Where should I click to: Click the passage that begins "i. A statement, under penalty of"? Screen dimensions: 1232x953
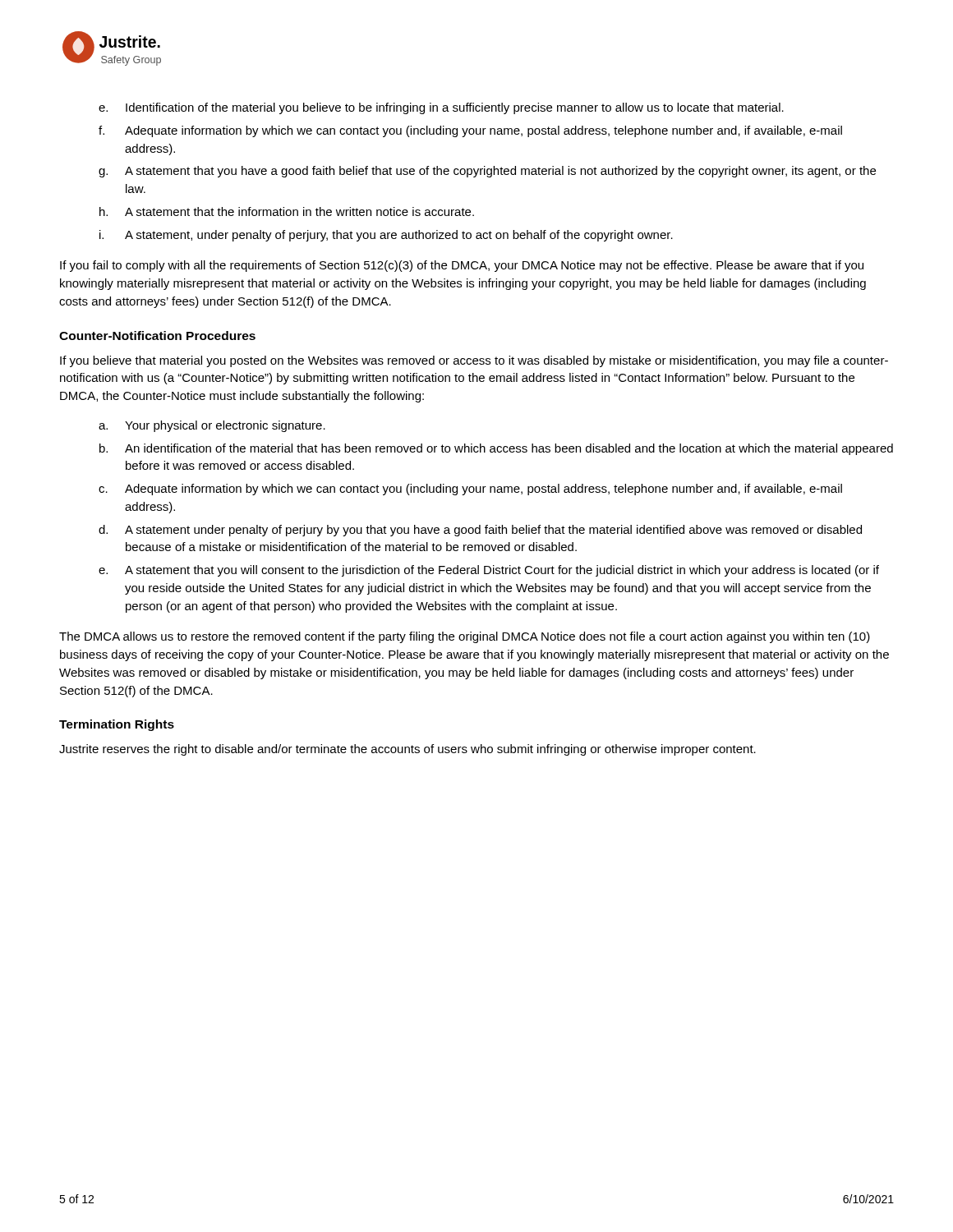(x=496, y=234)
